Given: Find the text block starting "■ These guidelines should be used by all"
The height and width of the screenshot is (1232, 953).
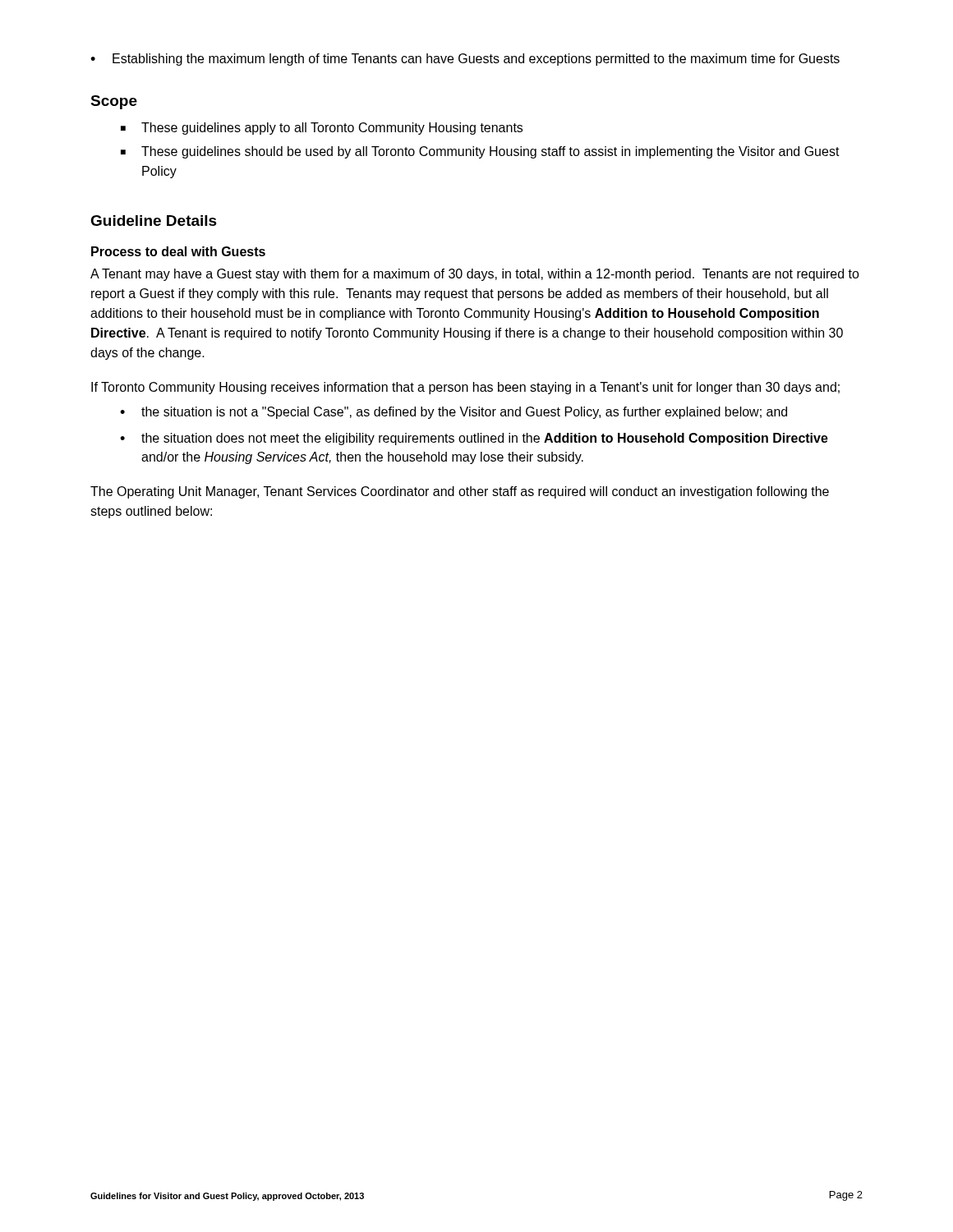Looking at the screenshot, I should pos(491,162).
